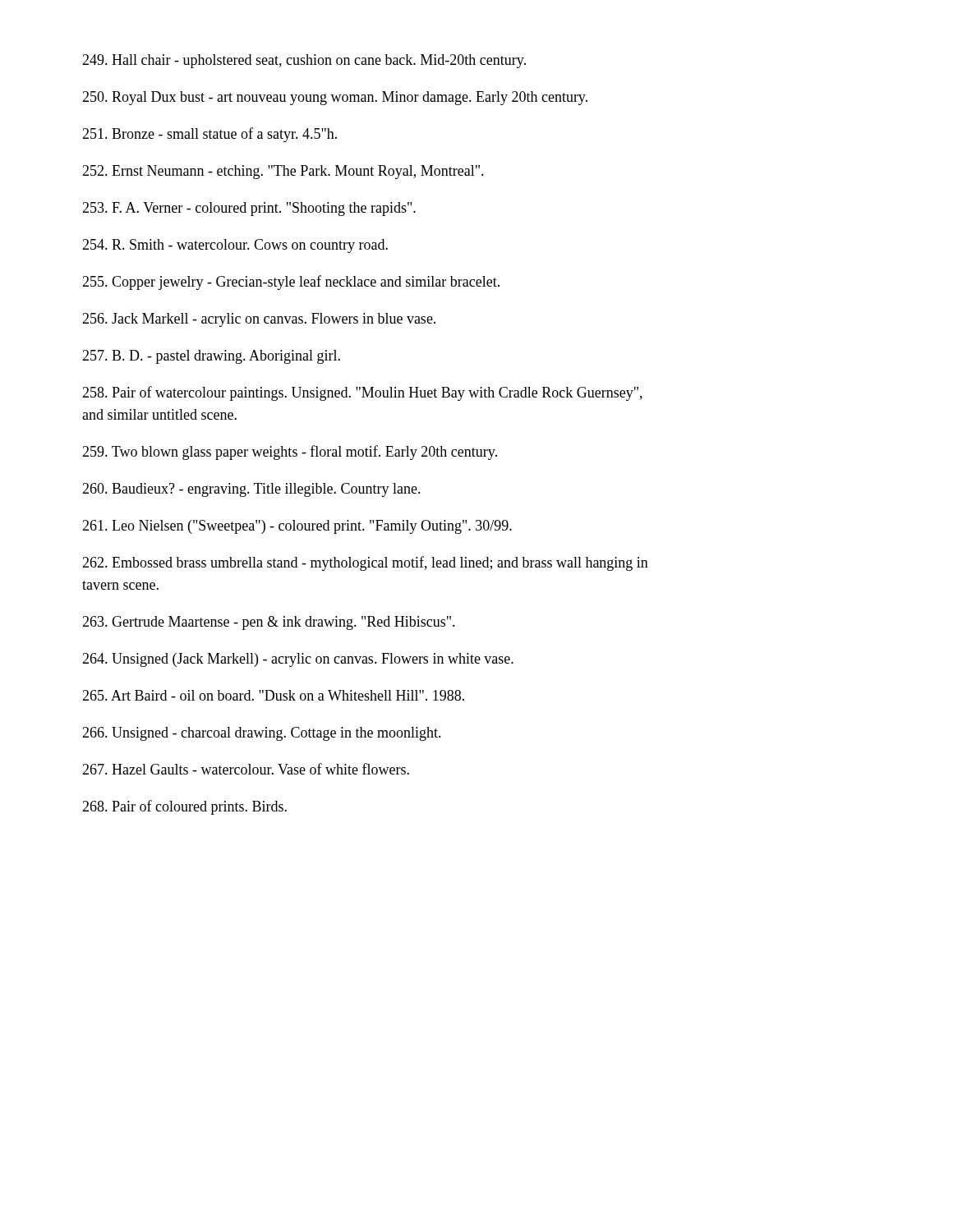
Task: Click on the text starting "253. F. A. Verner"
Action: tap(249, 208)
